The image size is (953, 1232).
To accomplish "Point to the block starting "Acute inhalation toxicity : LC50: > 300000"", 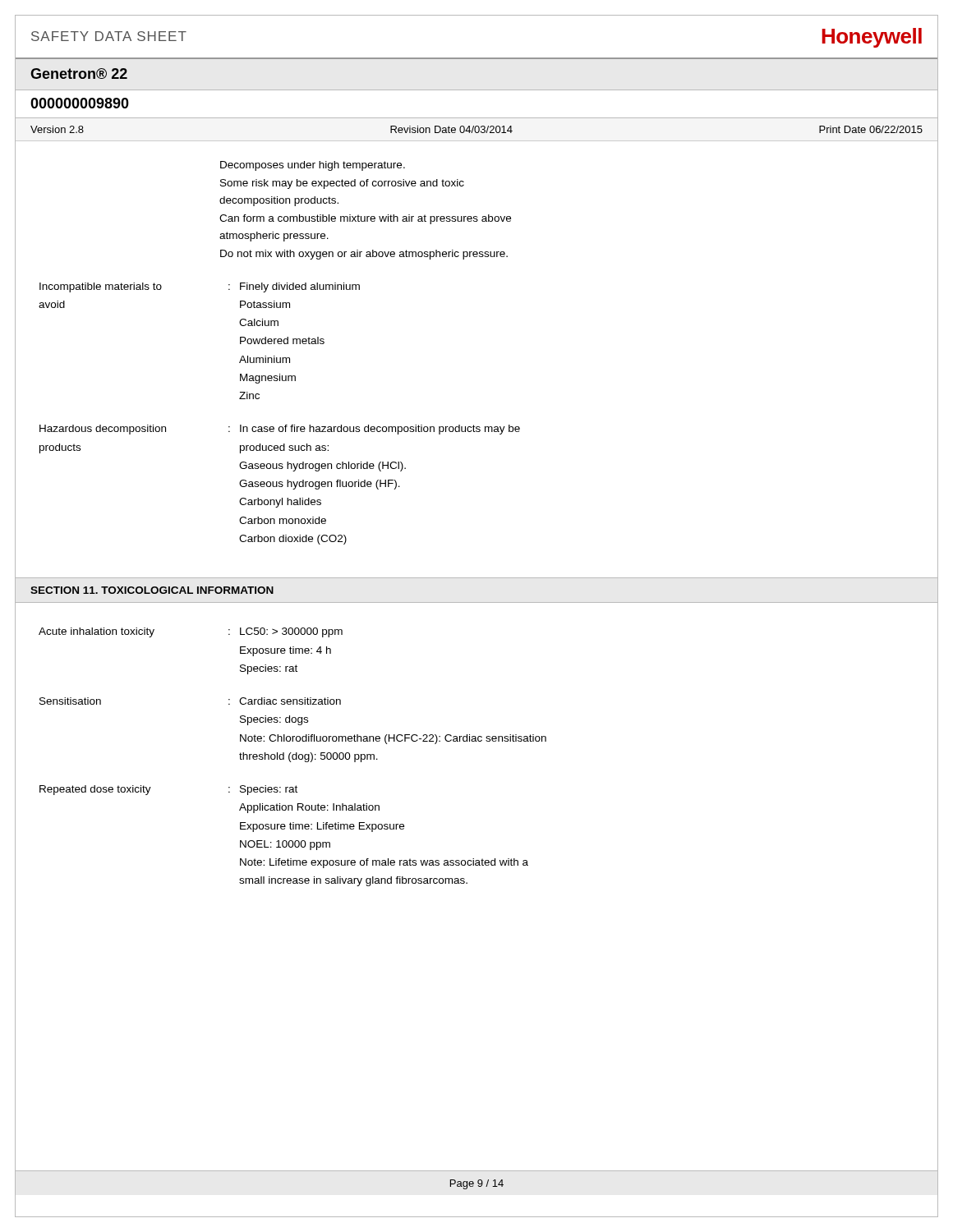I will coord(98,632).
